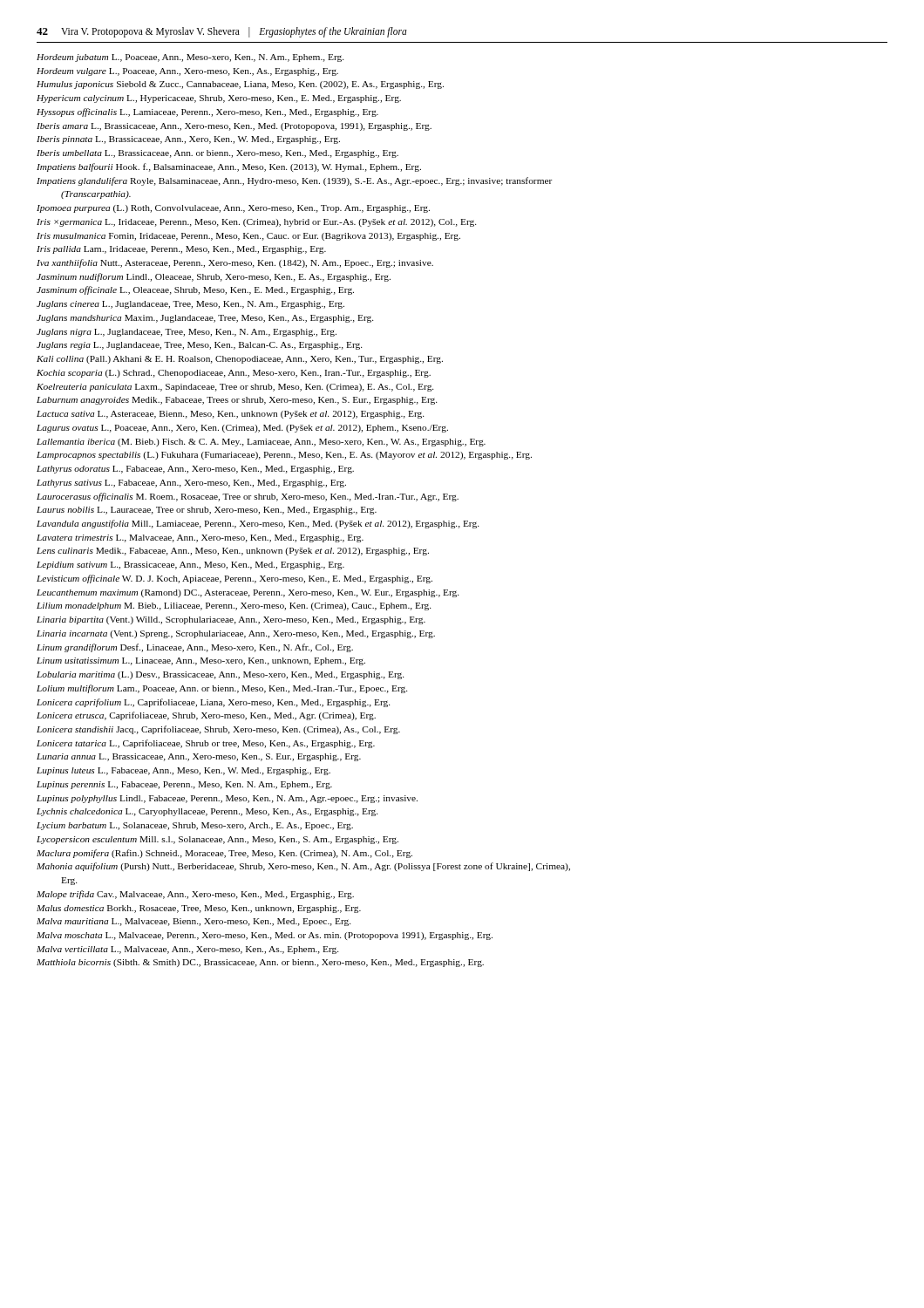924x1308 pixels.
Task: Select the list item containing "Lallemantia iberica (M. Bieb.)"
Action: pos(261,441)
